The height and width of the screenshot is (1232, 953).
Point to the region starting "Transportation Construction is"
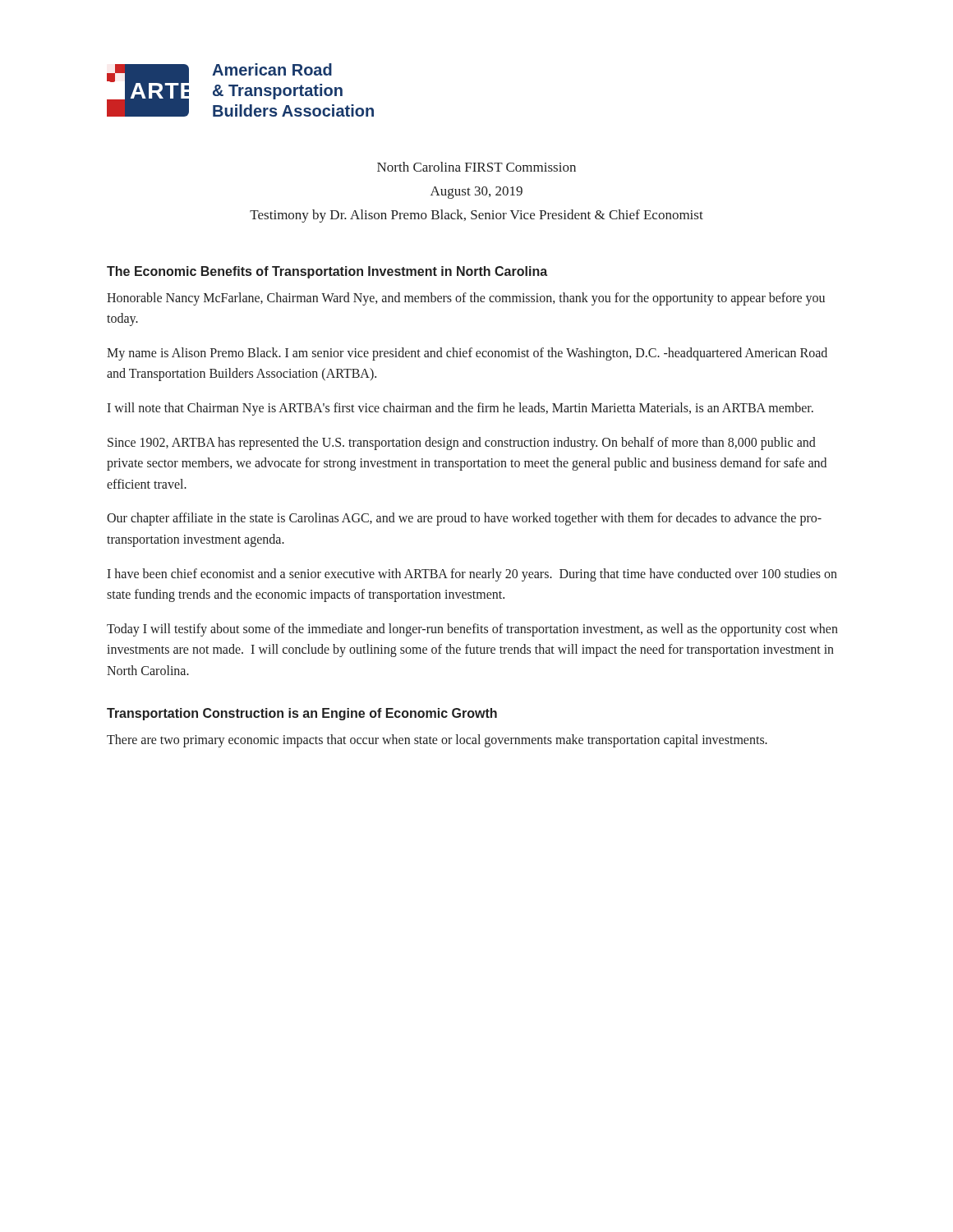point(302,713)
